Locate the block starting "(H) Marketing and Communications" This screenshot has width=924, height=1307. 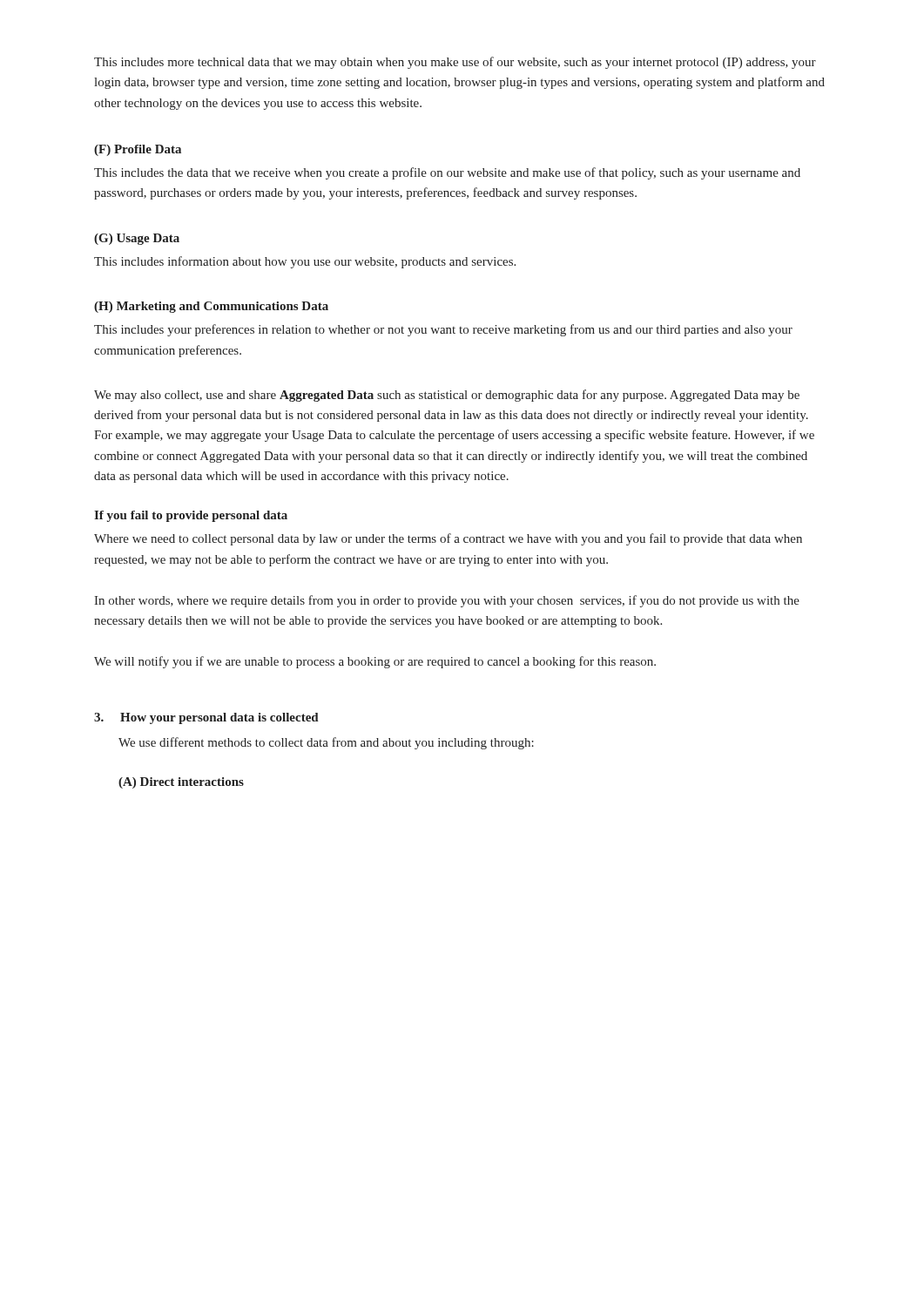pos(211,306)
